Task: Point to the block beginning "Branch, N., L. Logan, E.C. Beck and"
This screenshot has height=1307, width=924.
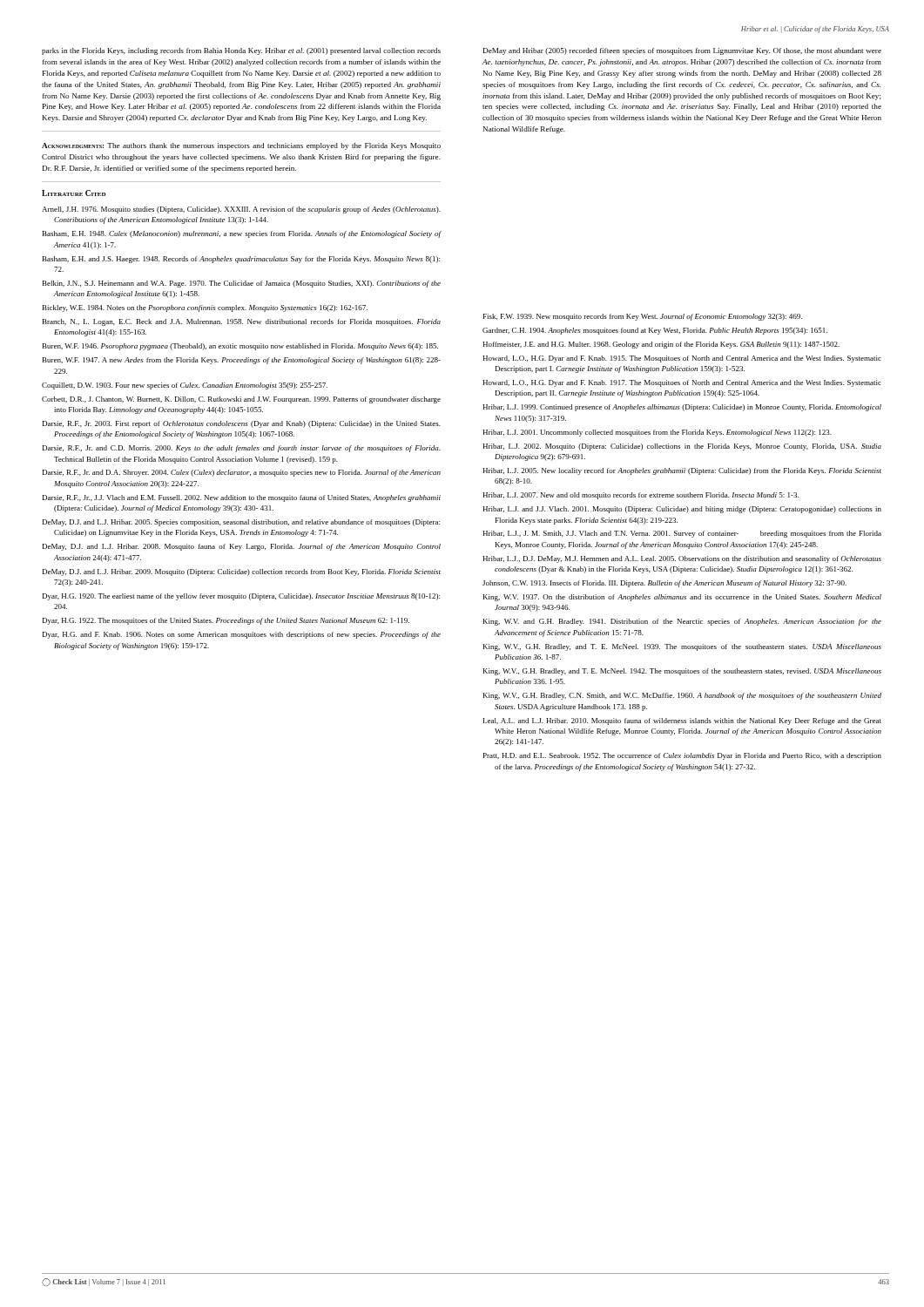Action: pos(241,327)
